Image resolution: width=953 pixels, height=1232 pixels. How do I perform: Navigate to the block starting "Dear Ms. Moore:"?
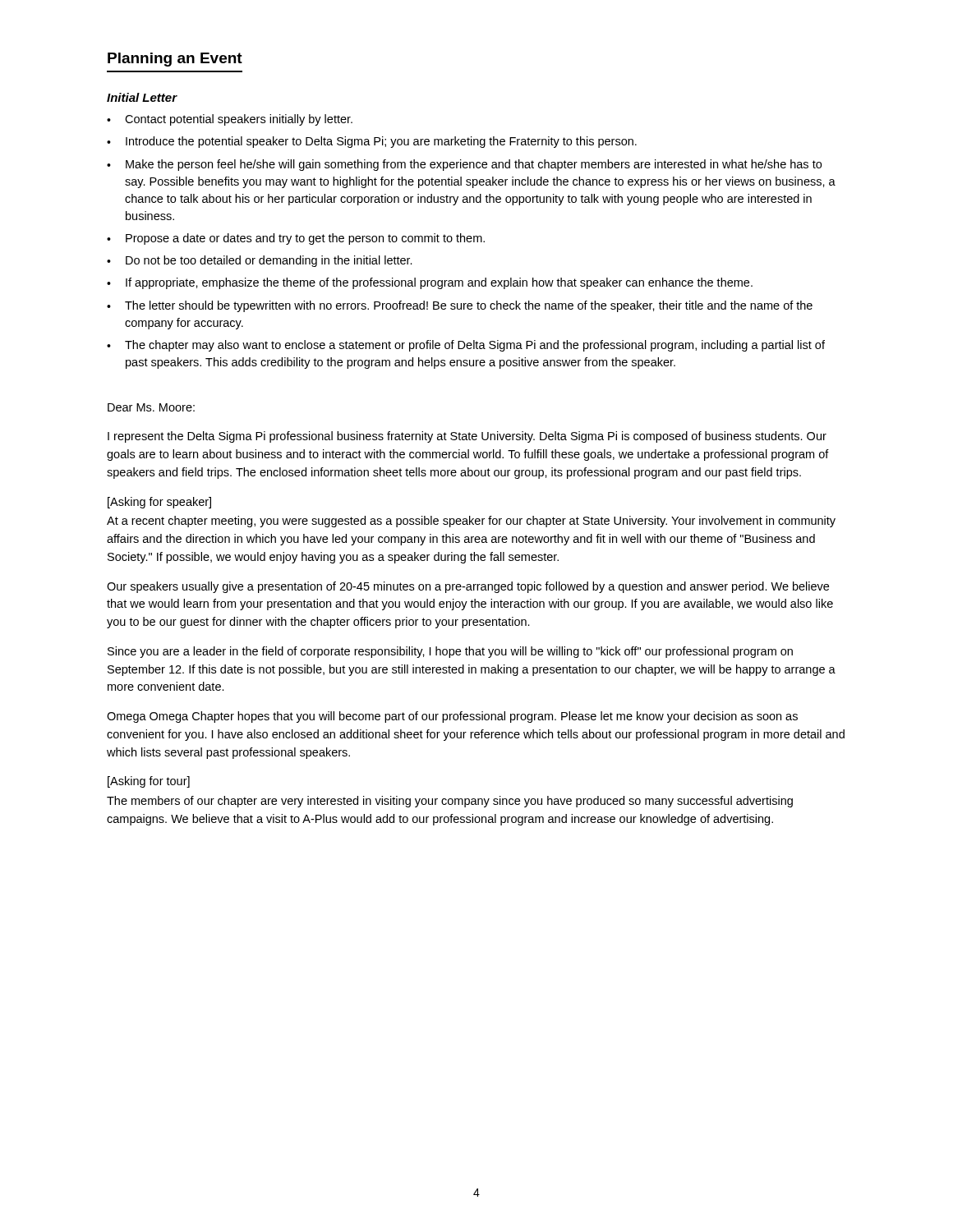pos(151,407)
